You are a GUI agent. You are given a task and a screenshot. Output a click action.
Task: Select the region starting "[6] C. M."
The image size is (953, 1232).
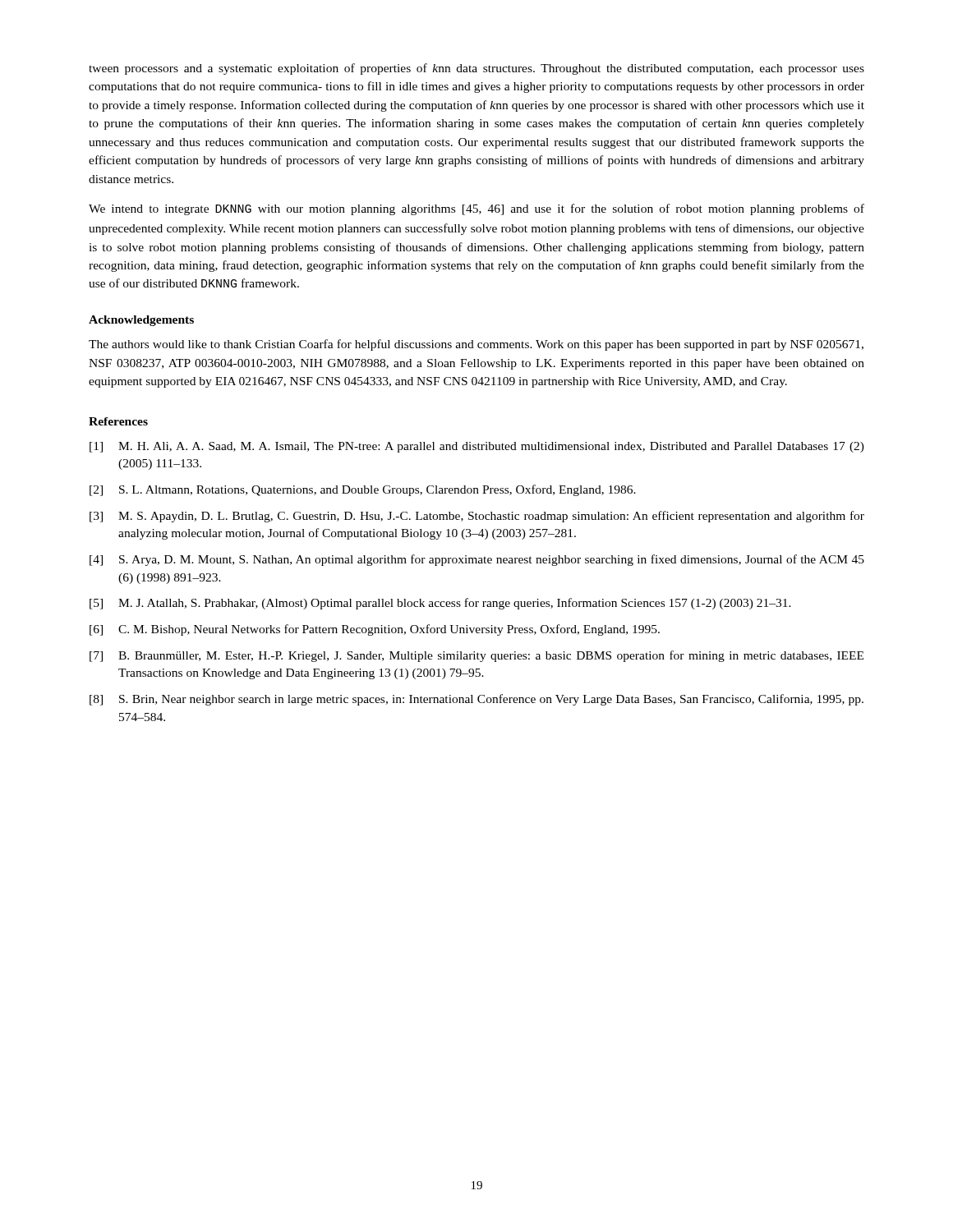[476, 629]
